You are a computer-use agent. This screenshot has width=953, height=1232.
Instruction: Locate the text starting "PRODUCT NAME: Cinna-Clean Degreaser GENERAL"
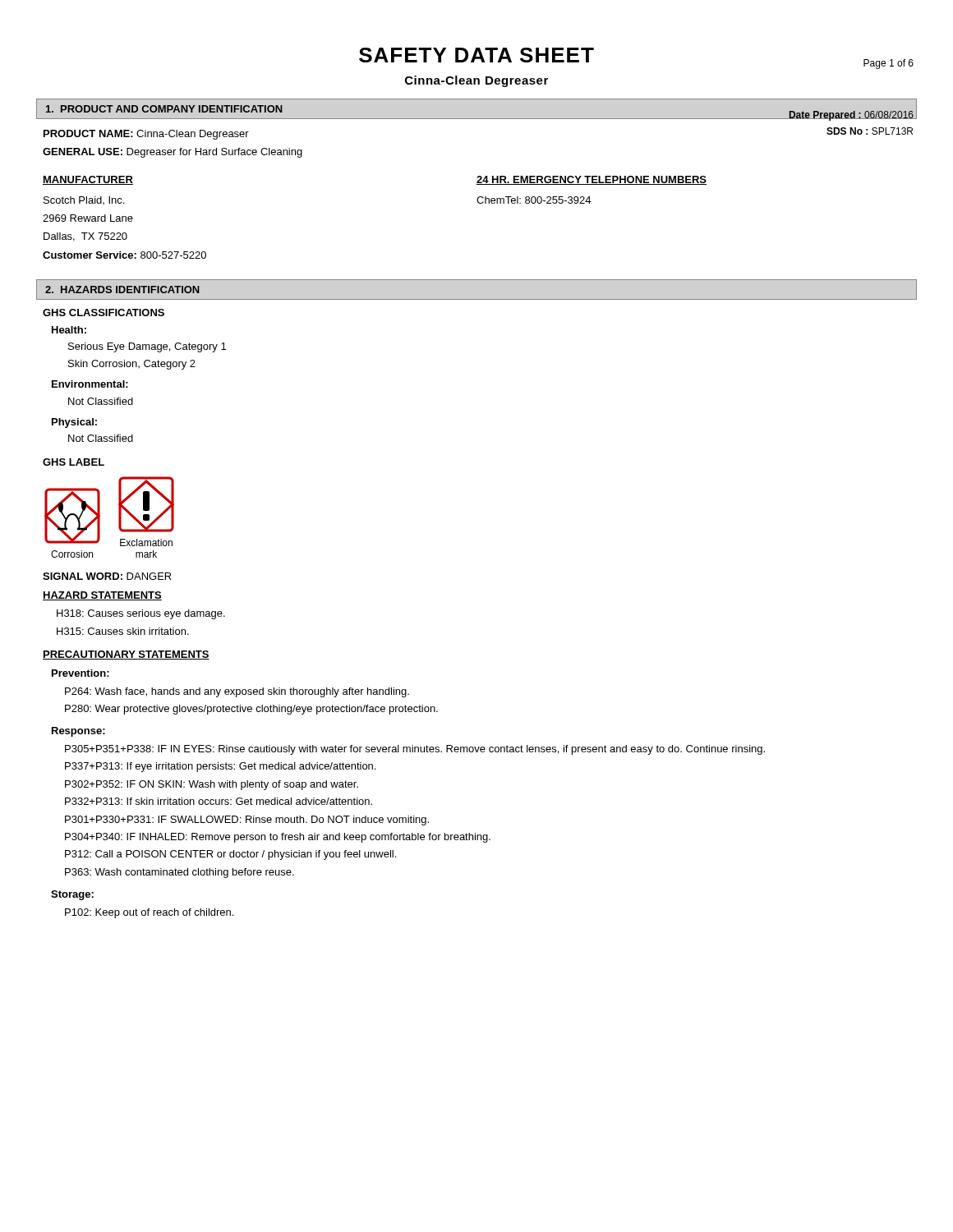point(173,143)
